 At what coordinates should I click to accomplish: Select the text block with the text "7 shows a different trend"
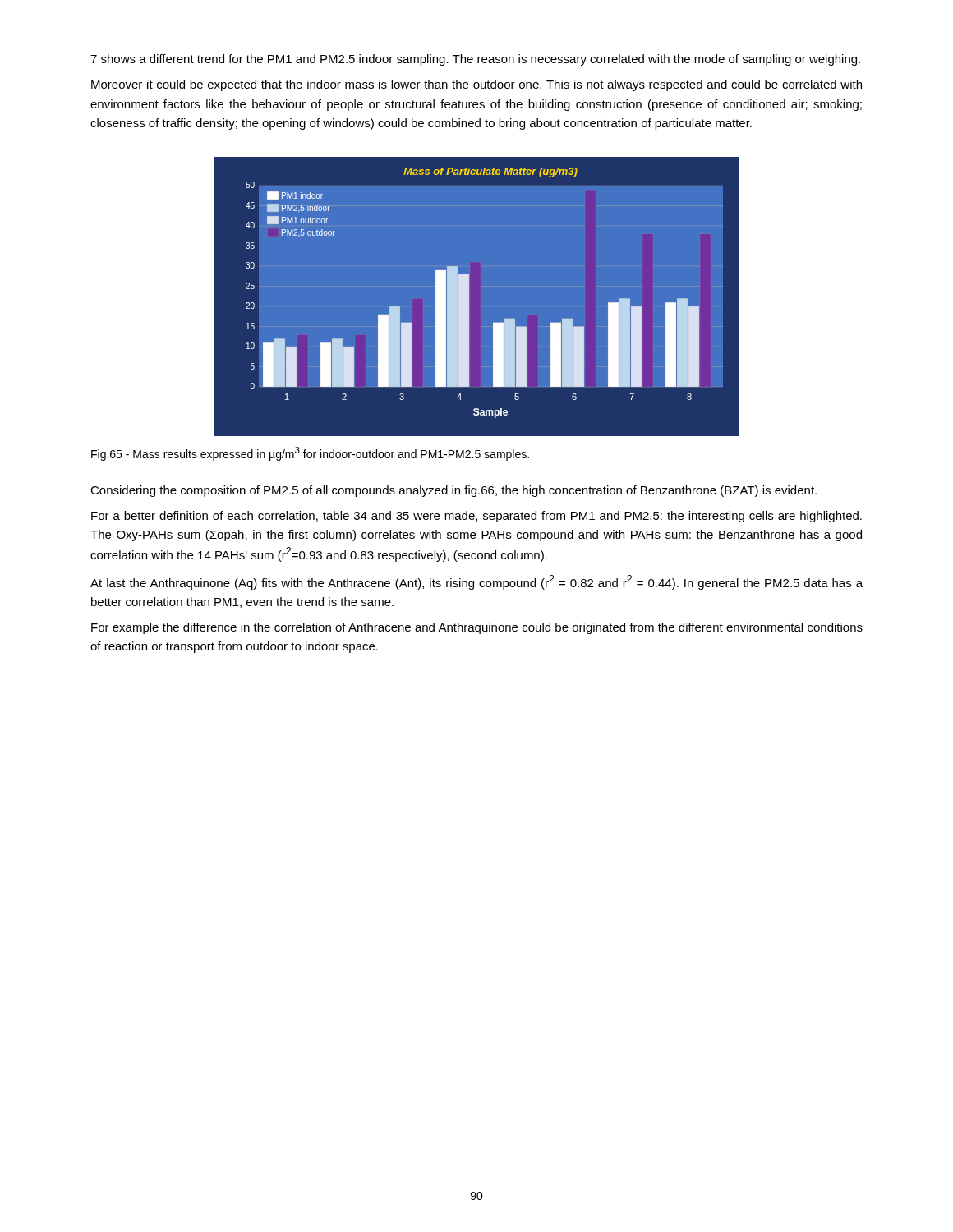tap(476, 59)
